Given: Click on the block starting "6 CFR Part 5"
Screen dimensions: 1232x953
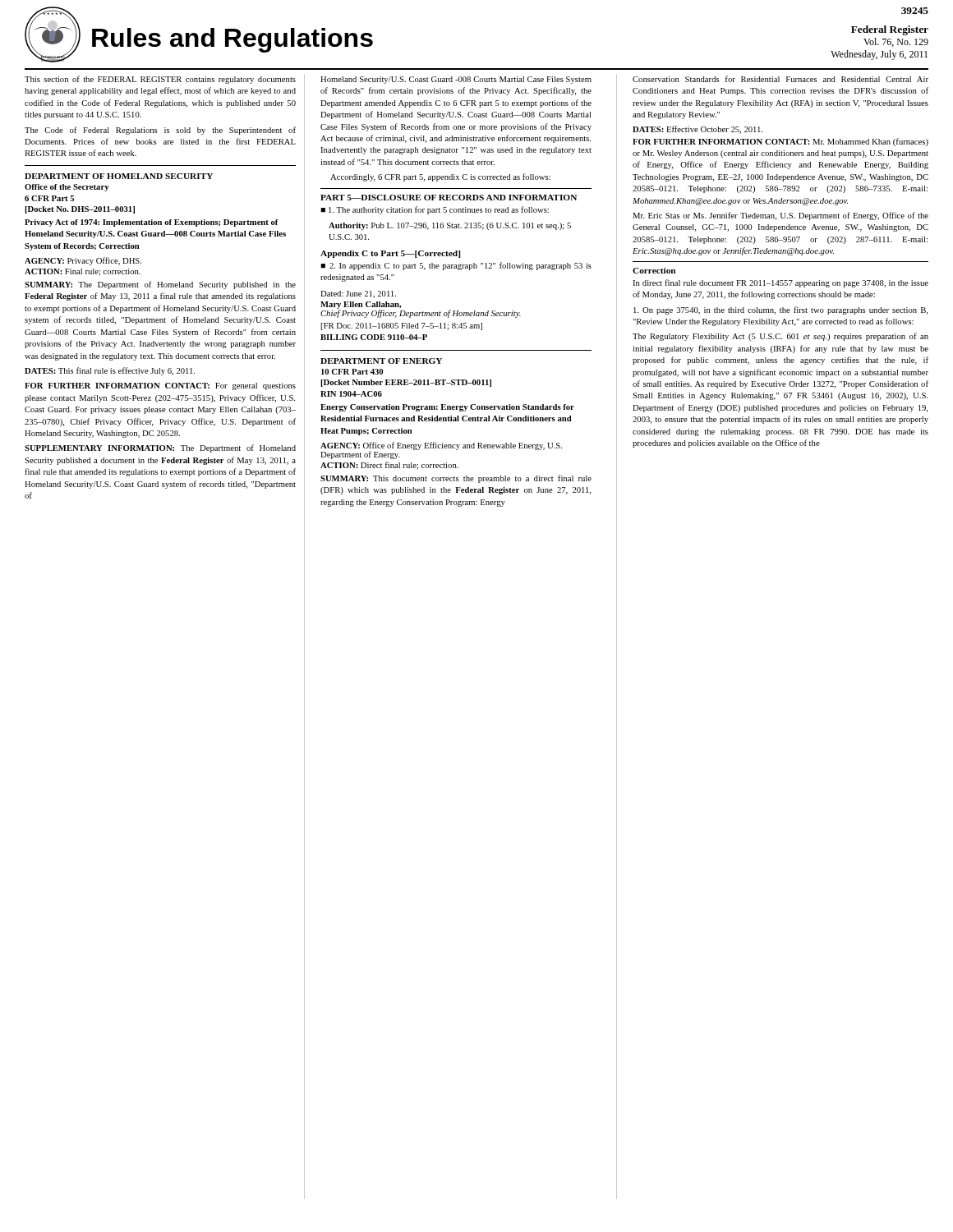Looking at the screenshot, I should 50,198.
